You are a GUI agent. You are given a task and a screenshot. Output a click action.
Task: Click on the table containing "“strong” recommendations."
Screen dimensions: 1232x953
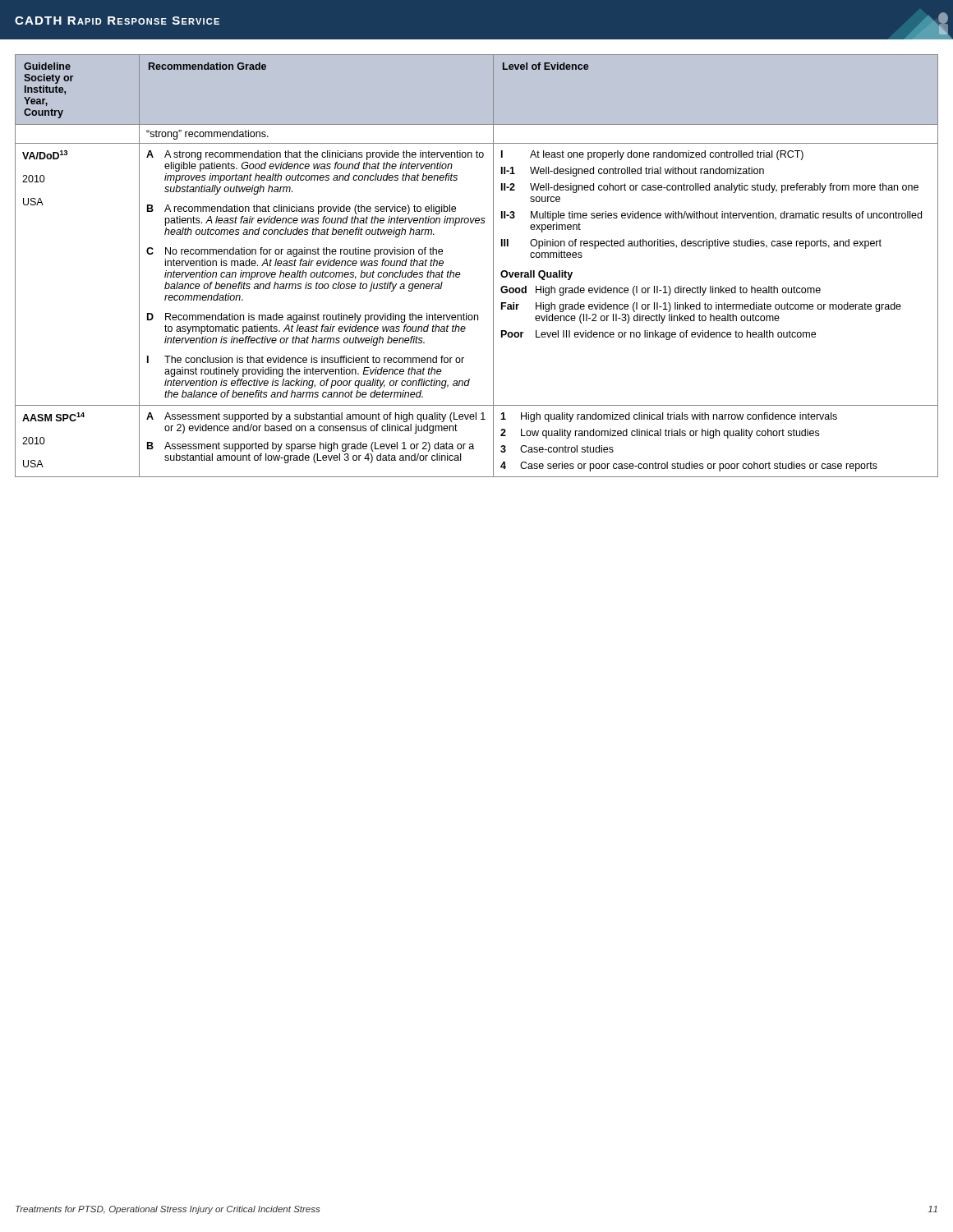pos(476,266)
